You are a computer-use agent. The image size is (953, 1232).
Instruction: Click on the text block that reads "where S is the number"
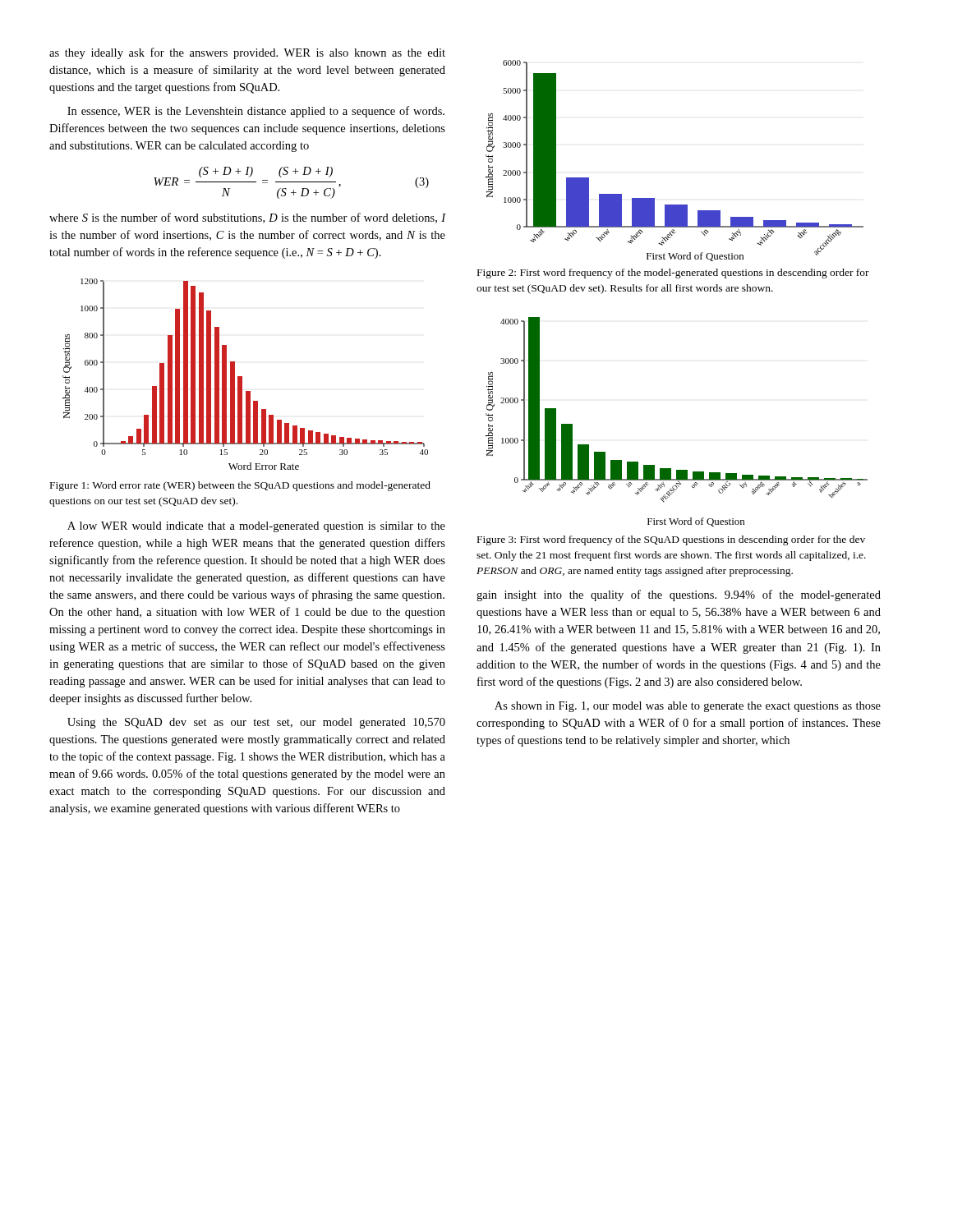(247, 235)
